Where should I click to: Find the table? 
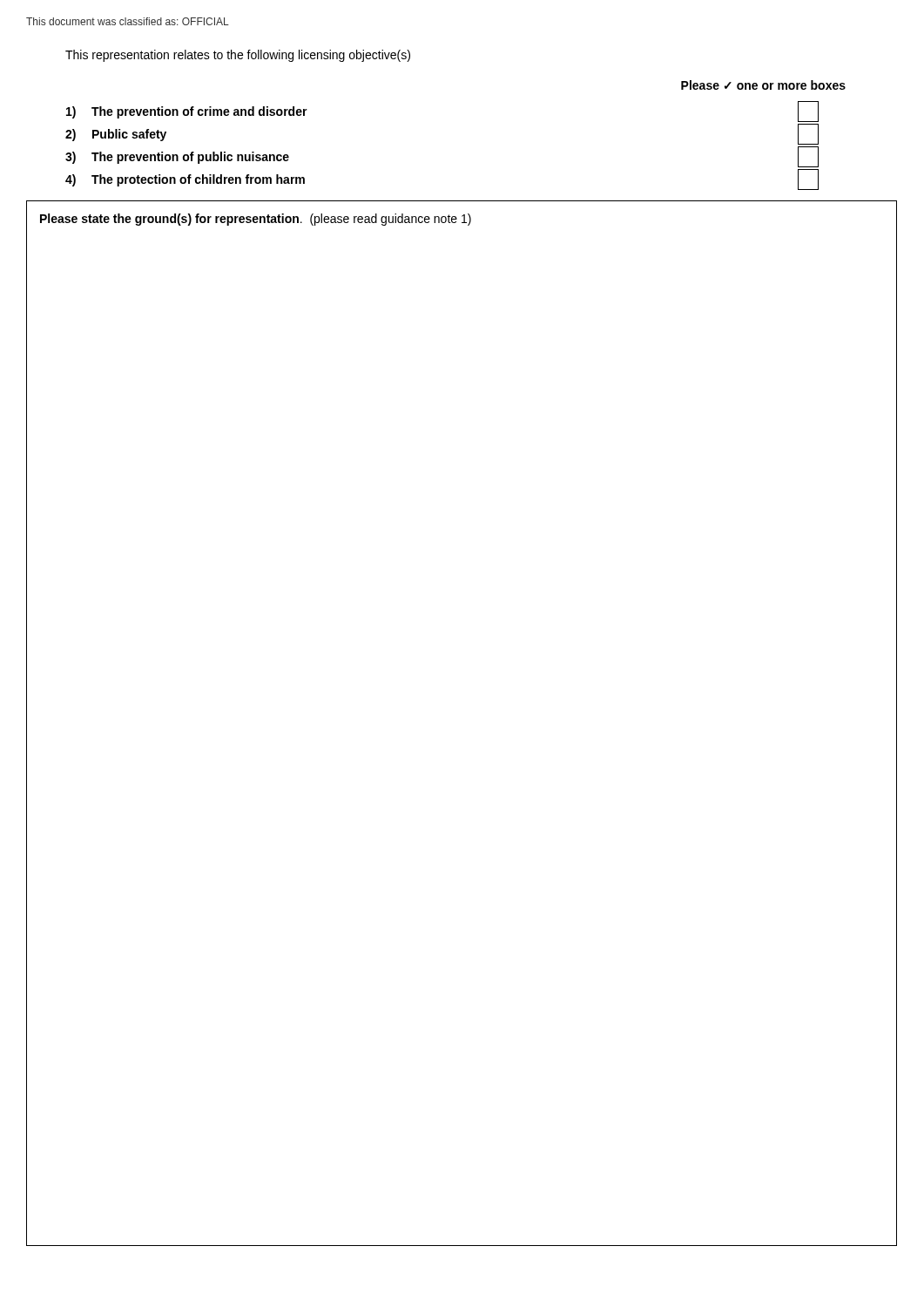[x=462, y=723]
